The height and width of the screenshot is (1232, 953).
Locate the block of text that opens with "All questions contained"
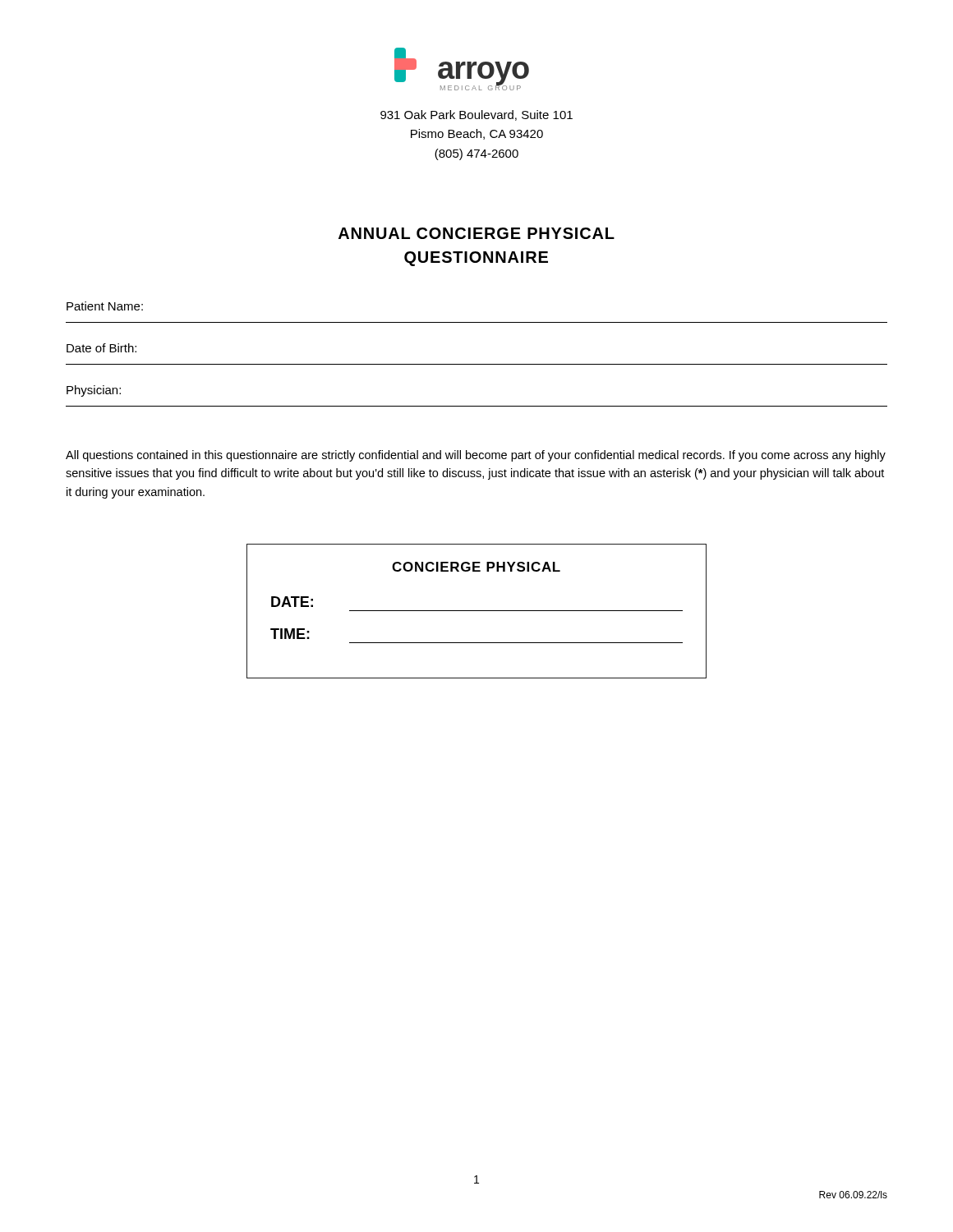pos(476,473)
